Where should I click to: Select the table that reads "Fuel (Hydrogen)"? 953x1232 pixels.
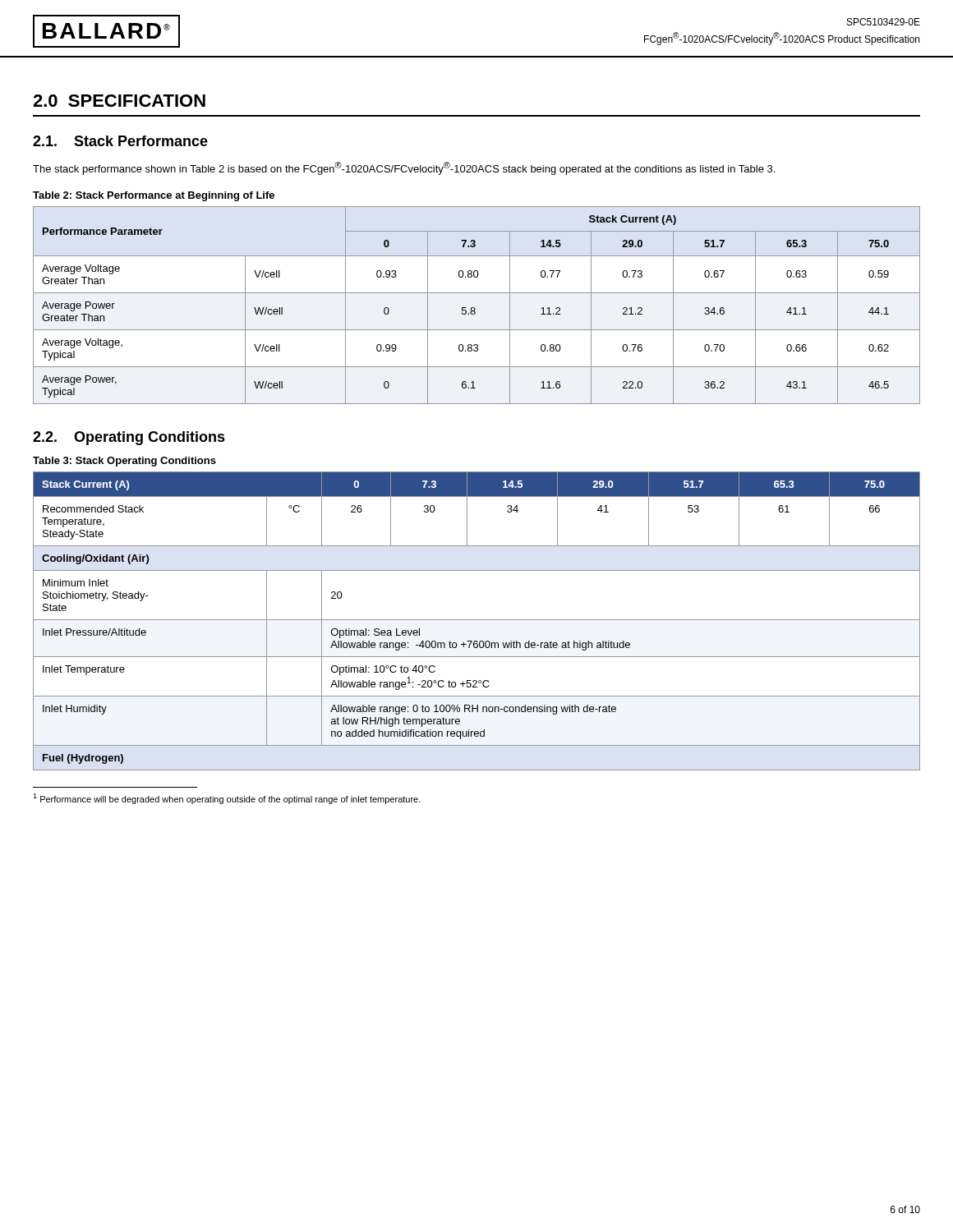pyautogui.click(x=476, y=621)
